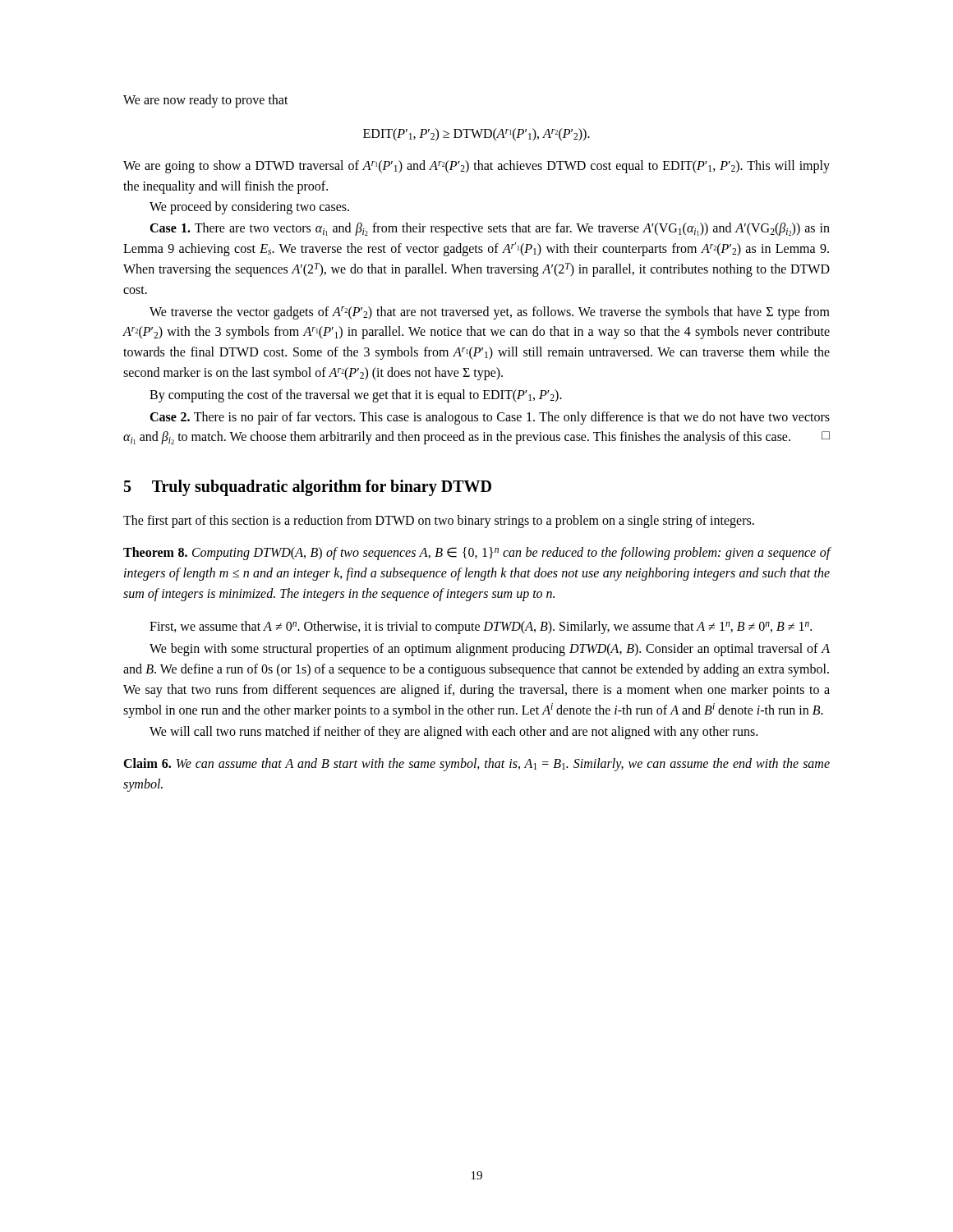Screen dimensions: 1232x953
Task: Select the region starting "Claim 6. We"
Action: click(x=476, y=774)
